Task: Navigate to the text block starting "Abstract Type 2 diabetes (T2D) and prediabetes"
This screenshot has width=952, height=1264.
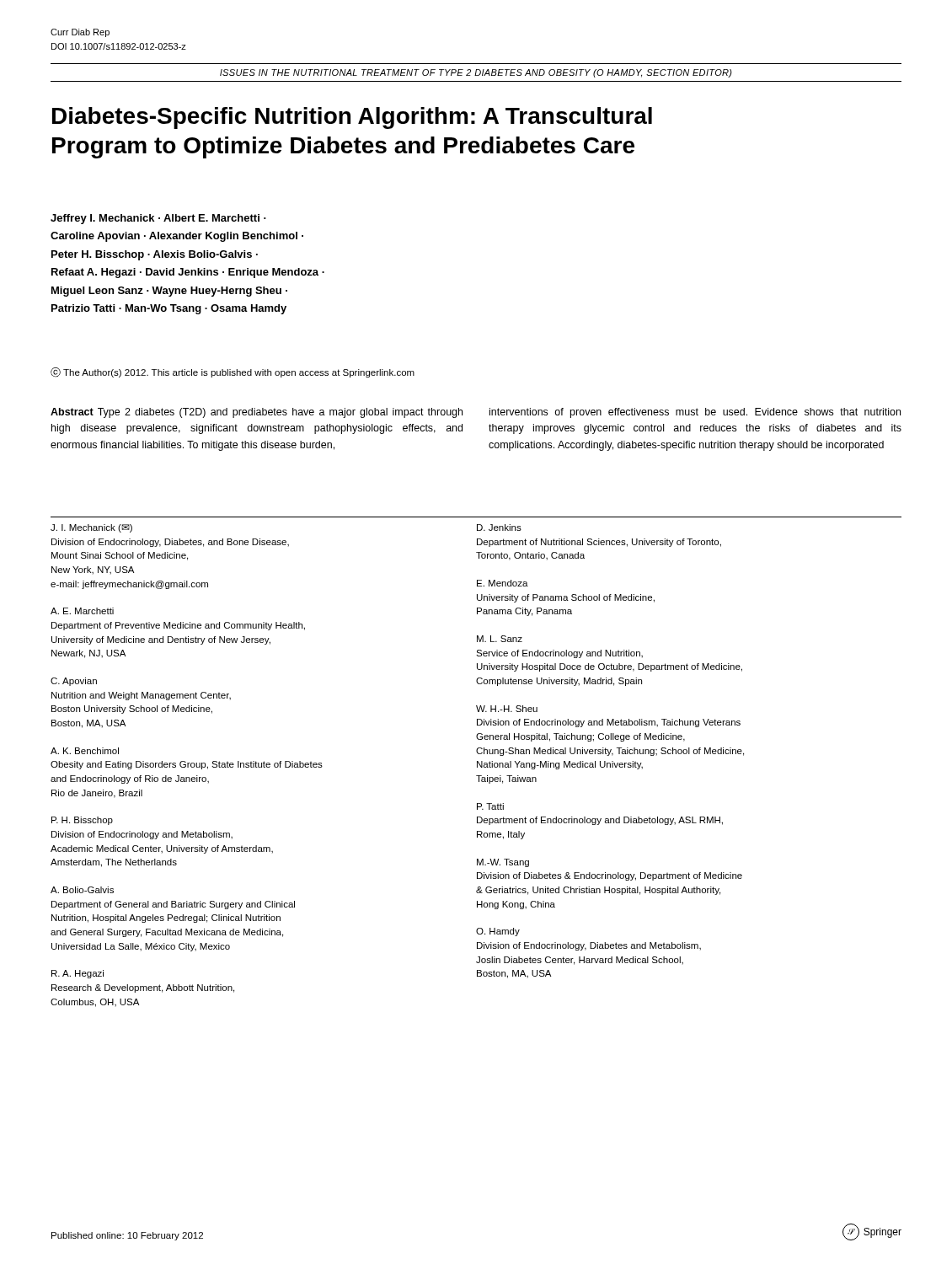Action: click(x=257, y=429)
